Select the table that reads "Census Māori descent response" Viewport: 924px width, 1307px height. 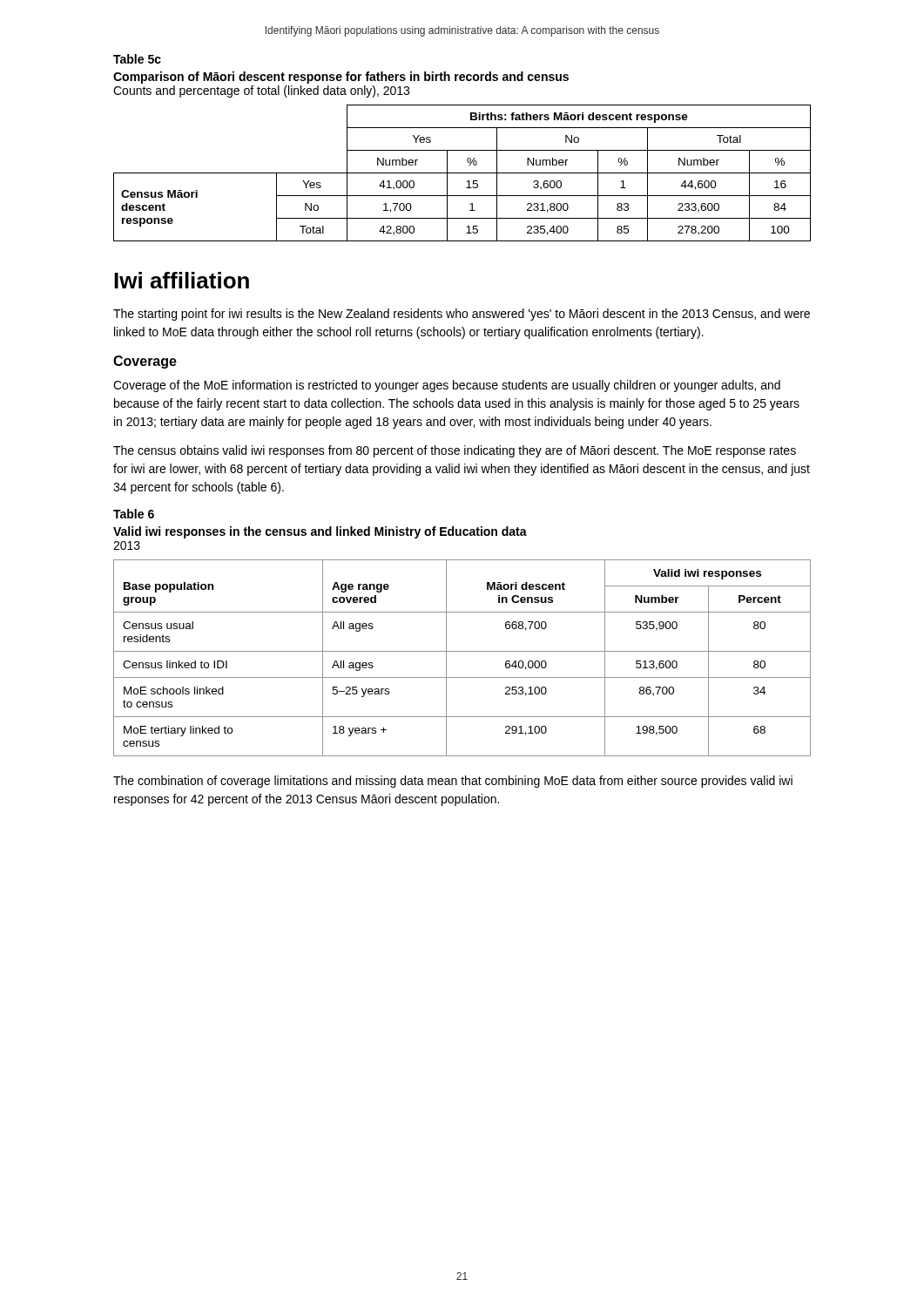point(462,173)
